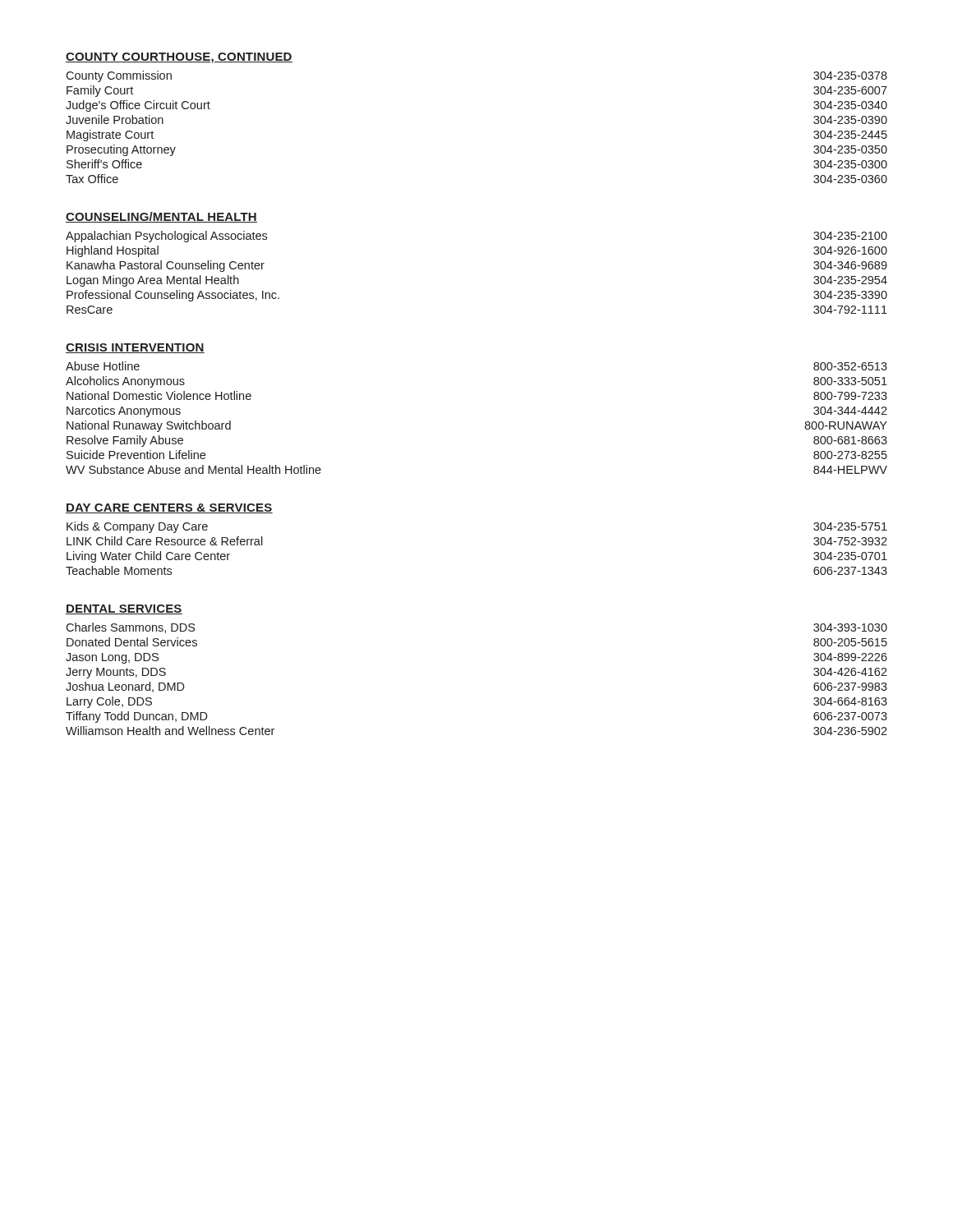The width and height of the screenshot is (953, 1232).
Task: Click on the text starting "DAY CARE CENTERS &"
Action: pos(169,507)
